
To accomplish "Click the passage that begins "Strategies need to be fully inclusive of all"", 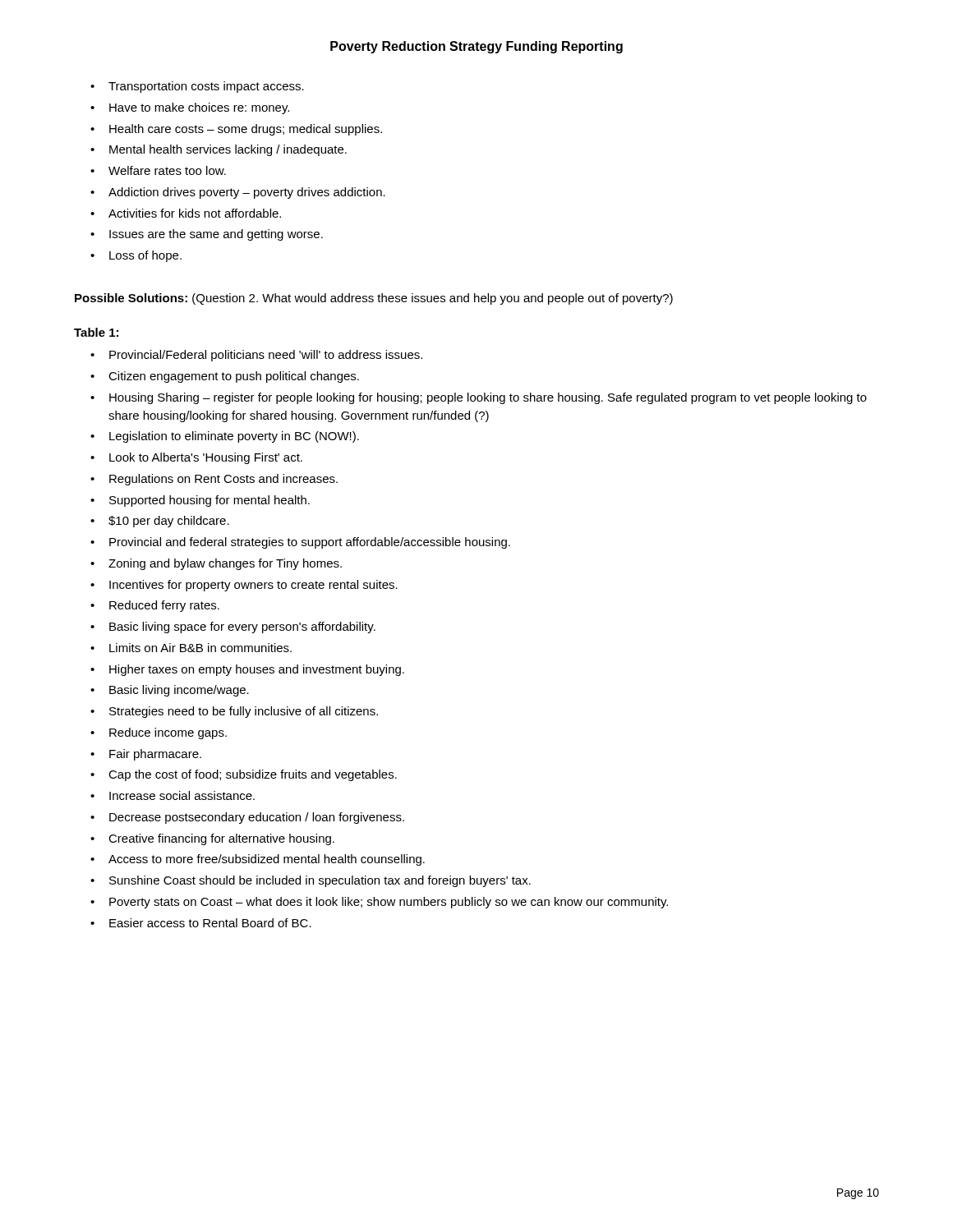I will point(234,712).
